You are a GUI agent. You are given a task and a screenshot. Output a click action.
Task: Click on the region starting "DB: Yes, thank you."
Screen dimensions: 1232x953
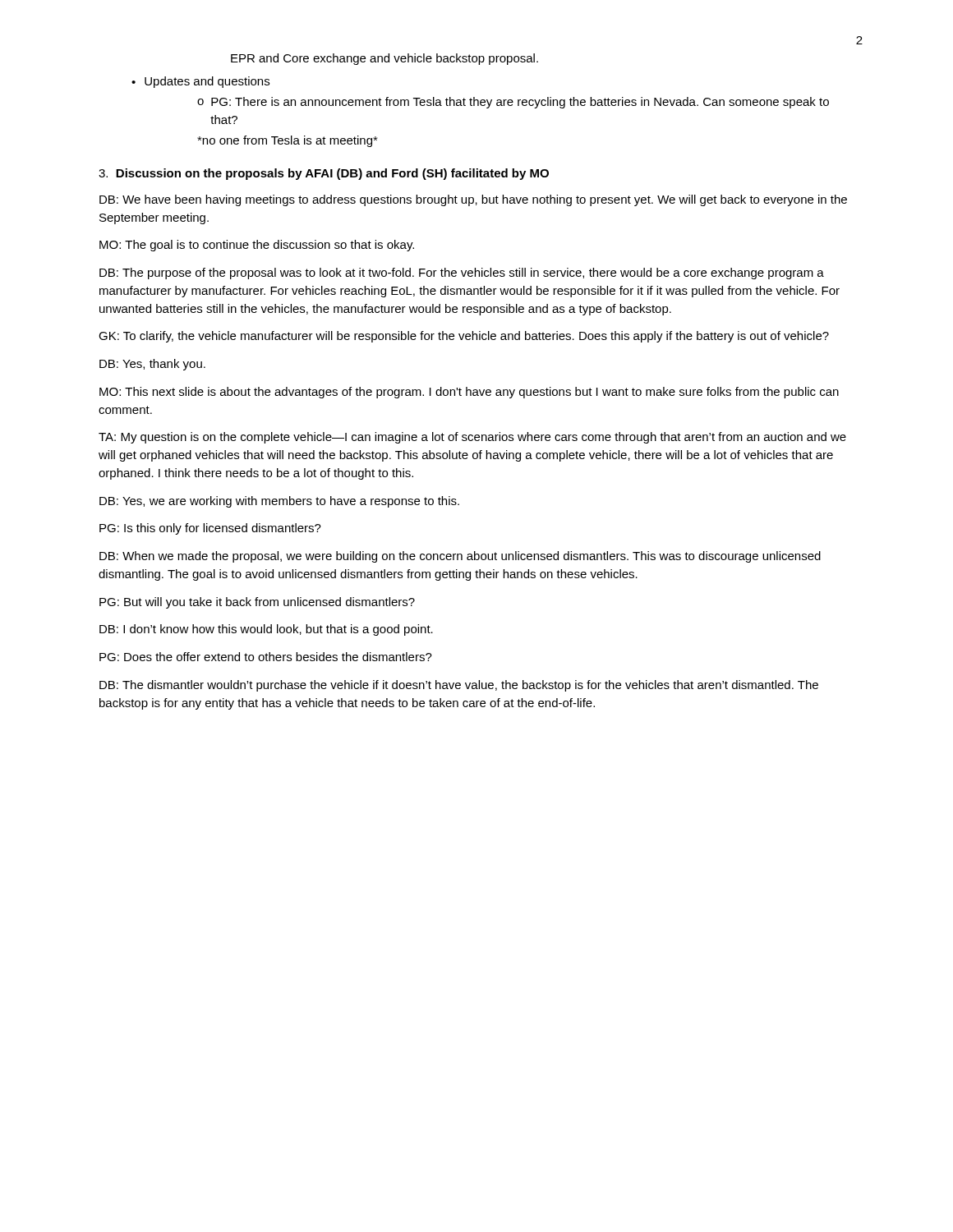(x=152, y=363)
